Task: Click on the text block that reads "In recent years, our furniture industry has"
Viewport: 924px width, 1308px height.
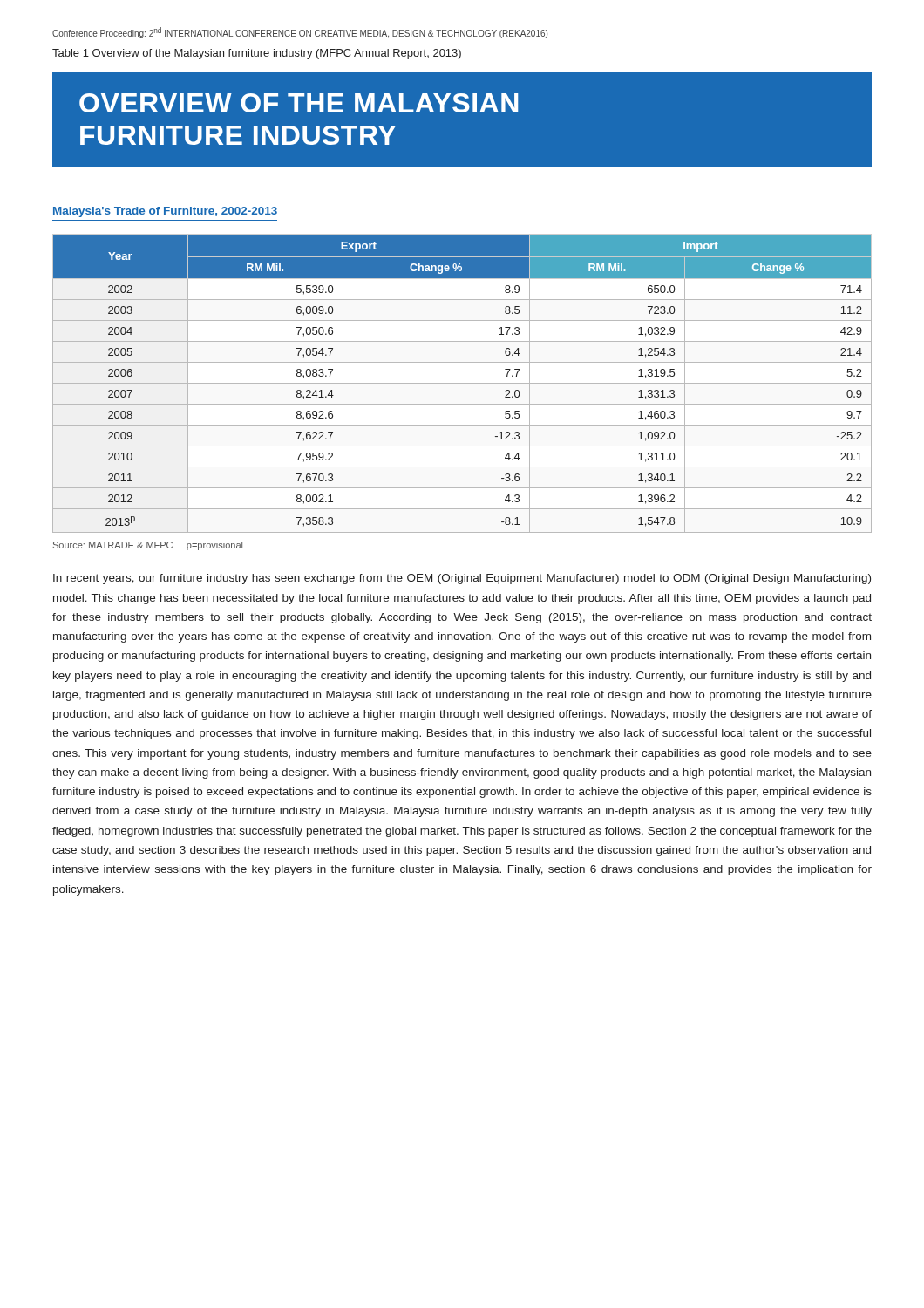Action: click(x=462, y=734)
